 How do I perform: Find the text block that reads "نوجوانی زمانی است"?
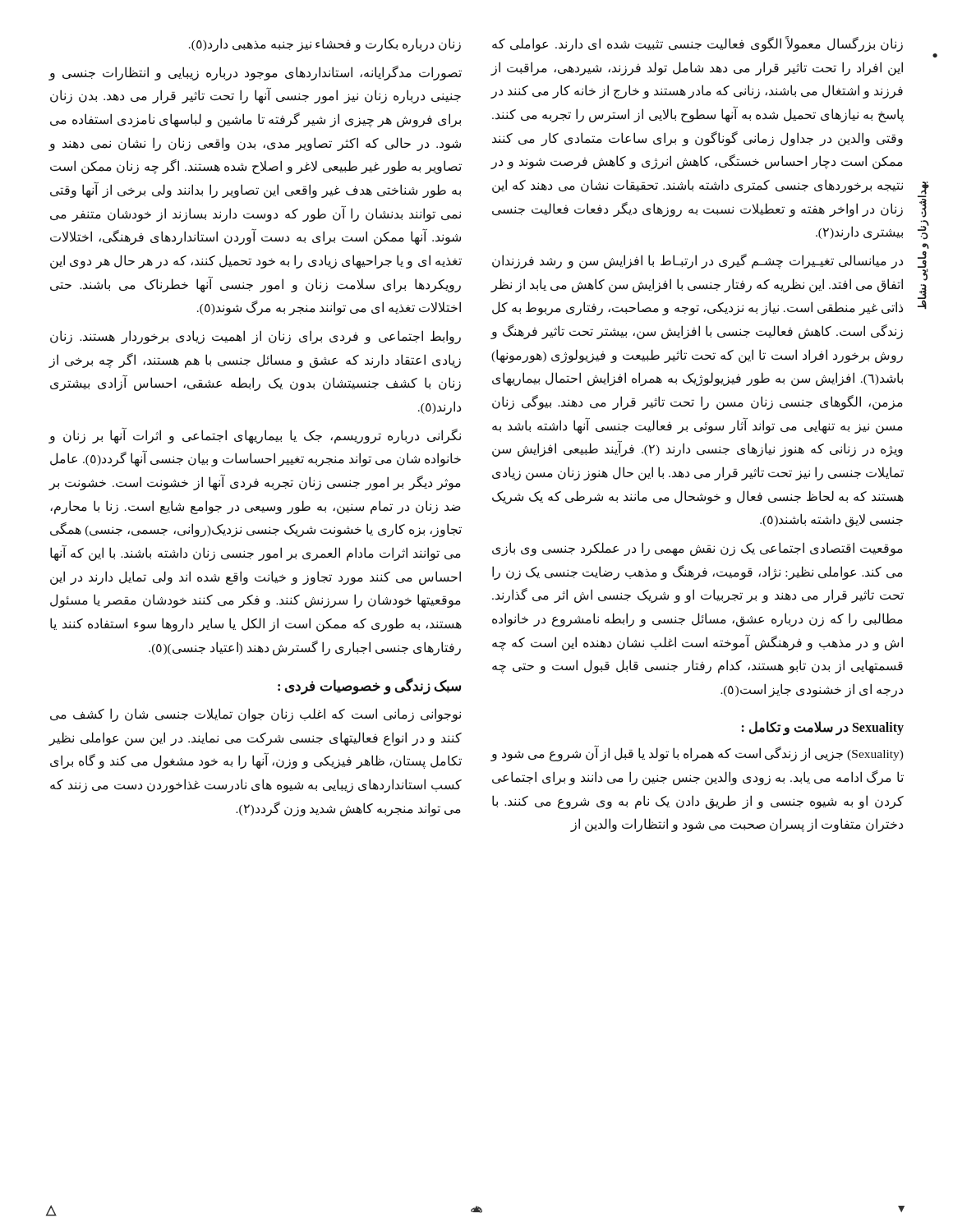tap(255, 762)
